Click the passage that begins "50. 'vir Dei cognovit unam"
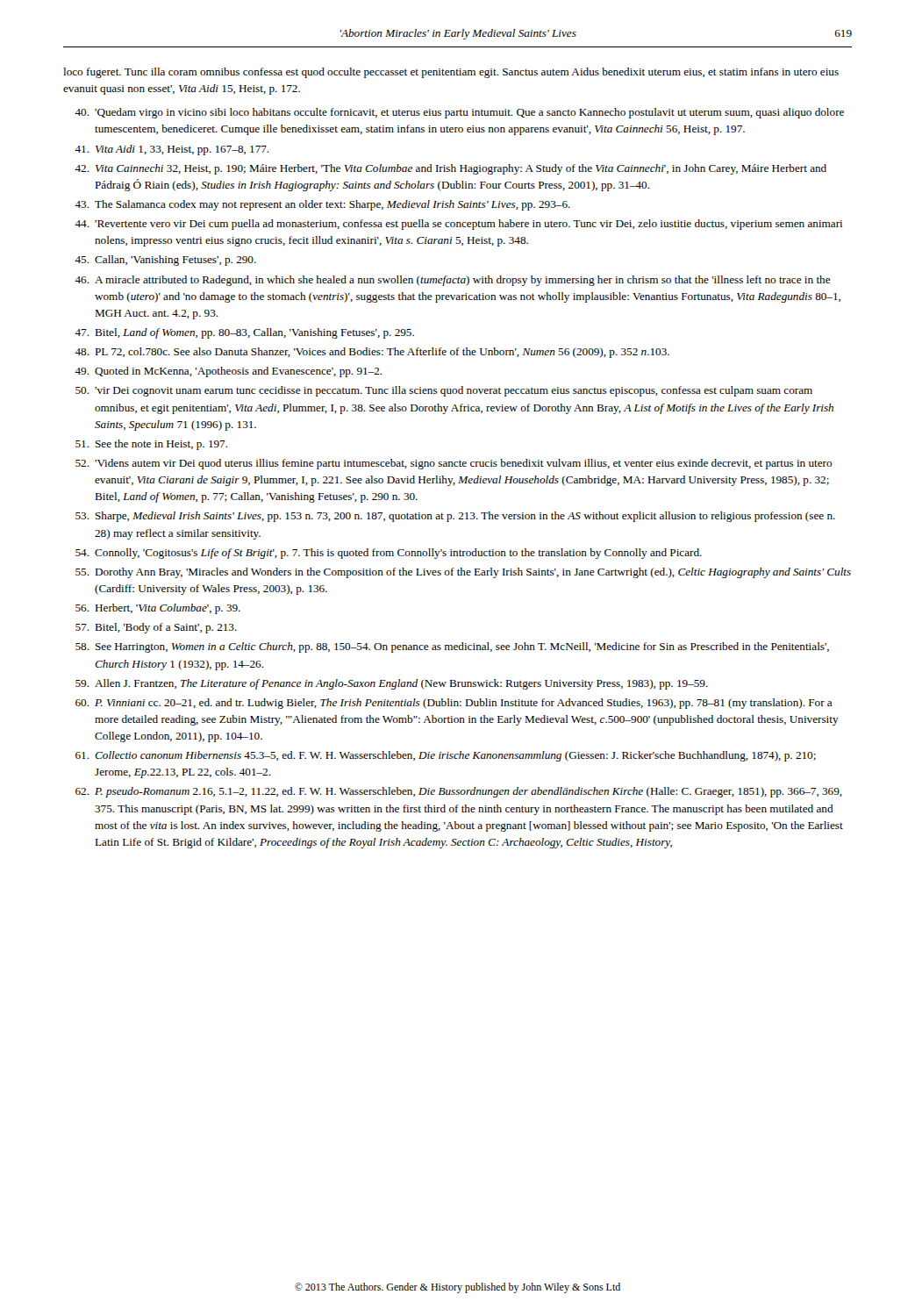The image size is (915, 1316). [458, 407]
